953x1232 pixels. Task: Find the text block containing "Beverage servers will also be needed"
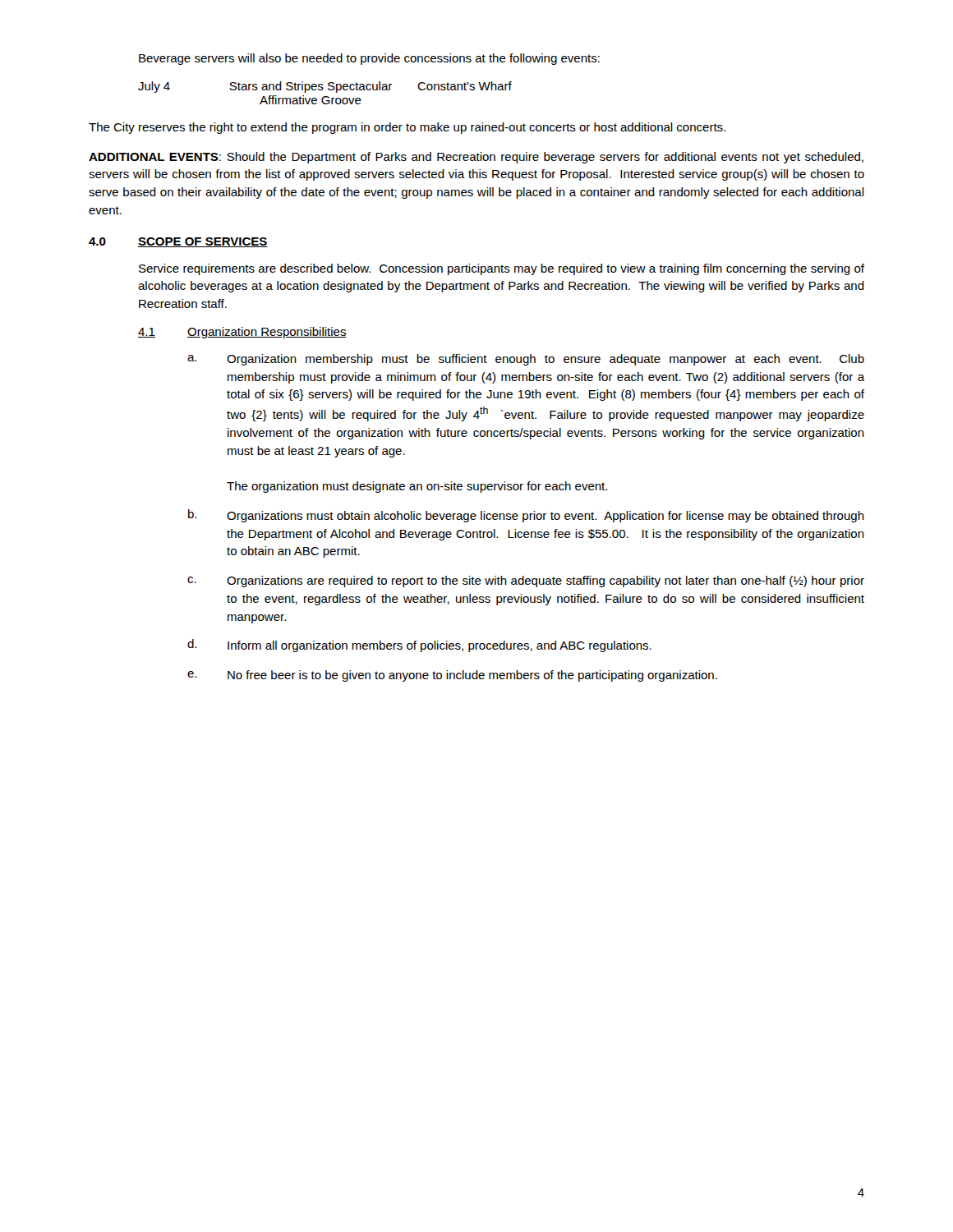pos(501,58)
